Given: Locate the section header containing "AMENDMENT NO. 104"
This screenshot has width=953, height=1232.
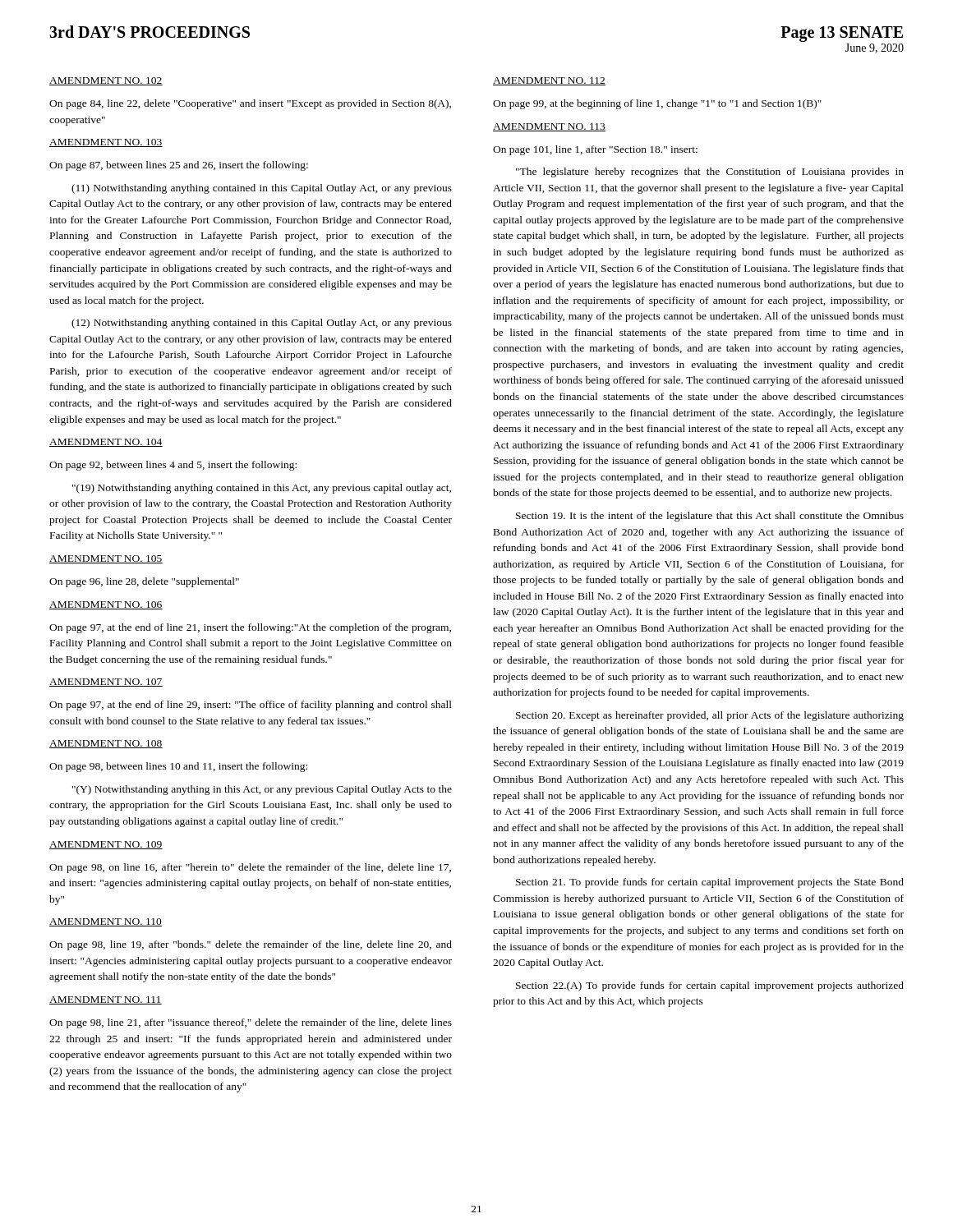Looking at the screenshot, I should 106,443.
